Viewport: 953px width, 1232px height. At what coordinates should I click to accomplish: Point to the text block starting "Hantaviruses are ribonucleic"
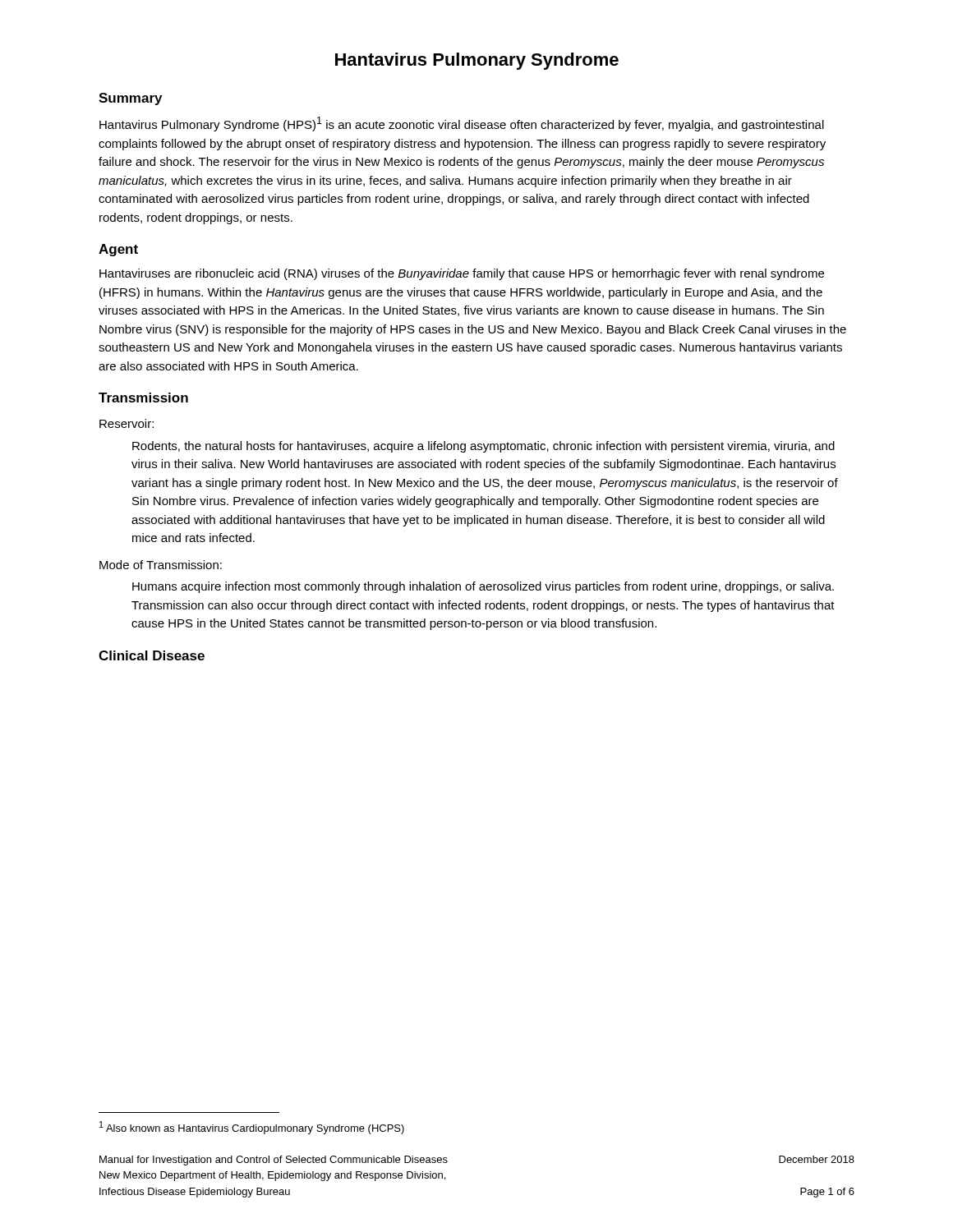[476, 320]
